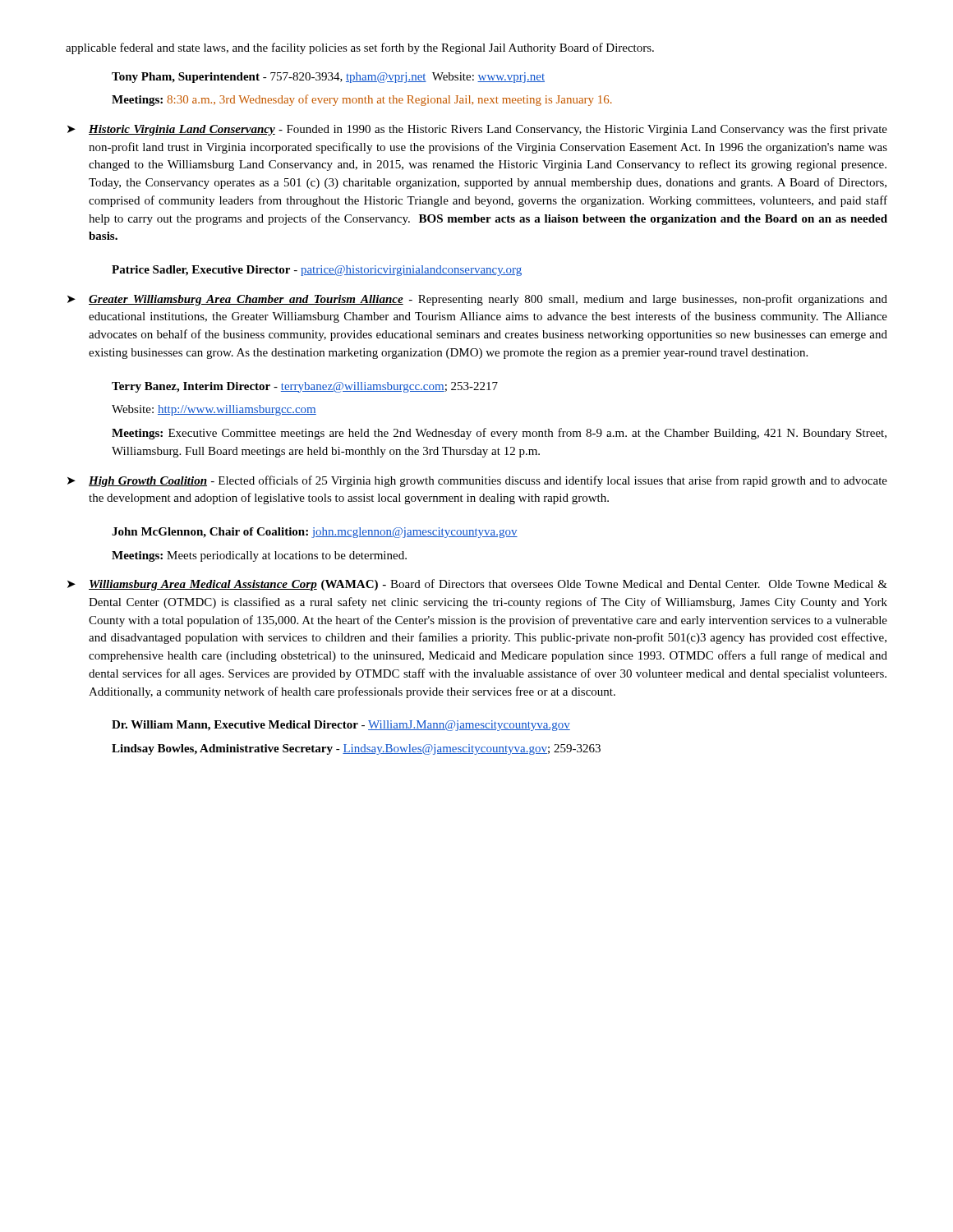Click the passage that begins "Dr. William Mann, Executive Medical Director"
Image resolution: width=953 pixels, height=1232 pixels.
(x=499, y=725)
